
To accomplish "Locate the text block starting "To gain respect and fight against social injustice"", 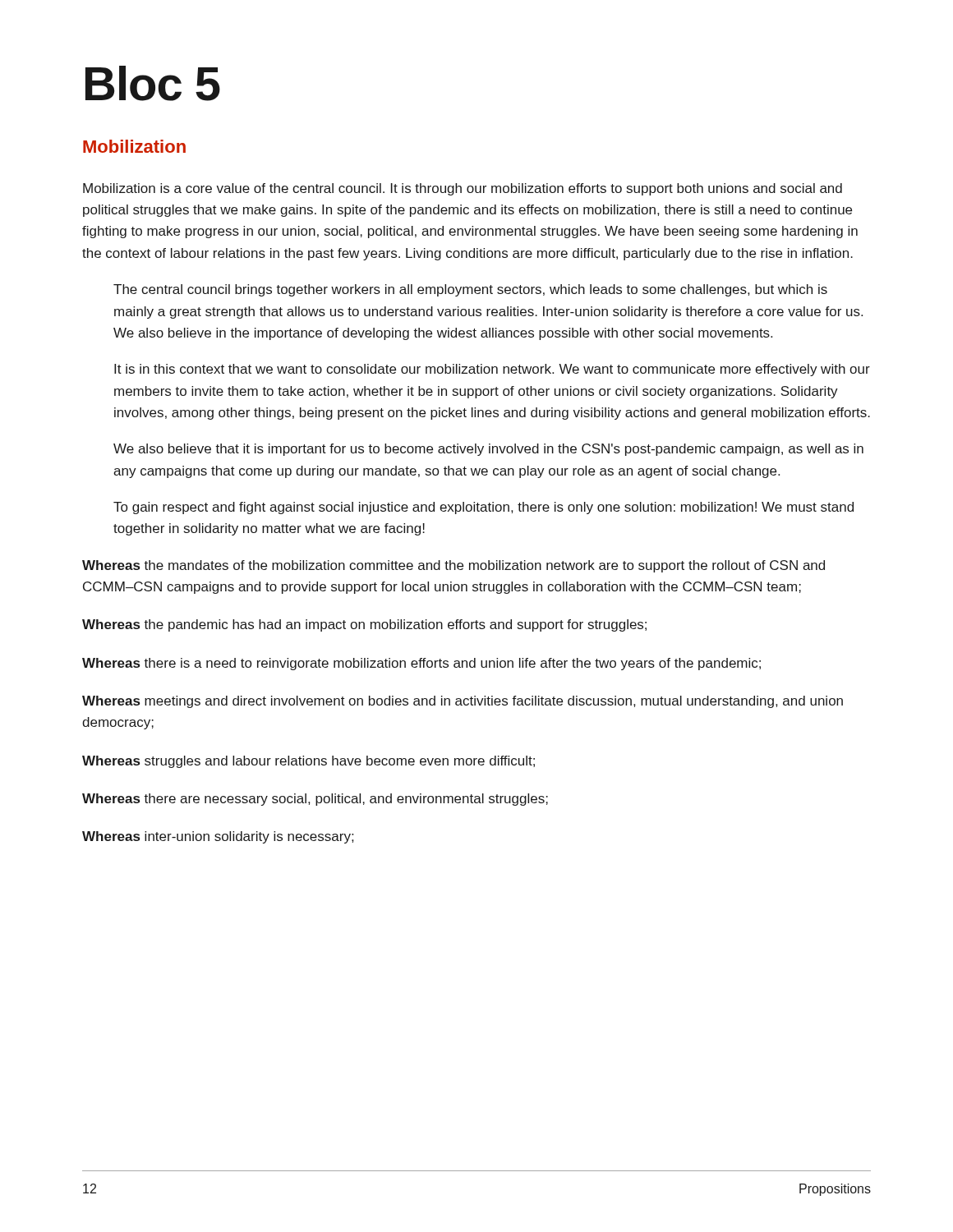I will click(484, 518).
